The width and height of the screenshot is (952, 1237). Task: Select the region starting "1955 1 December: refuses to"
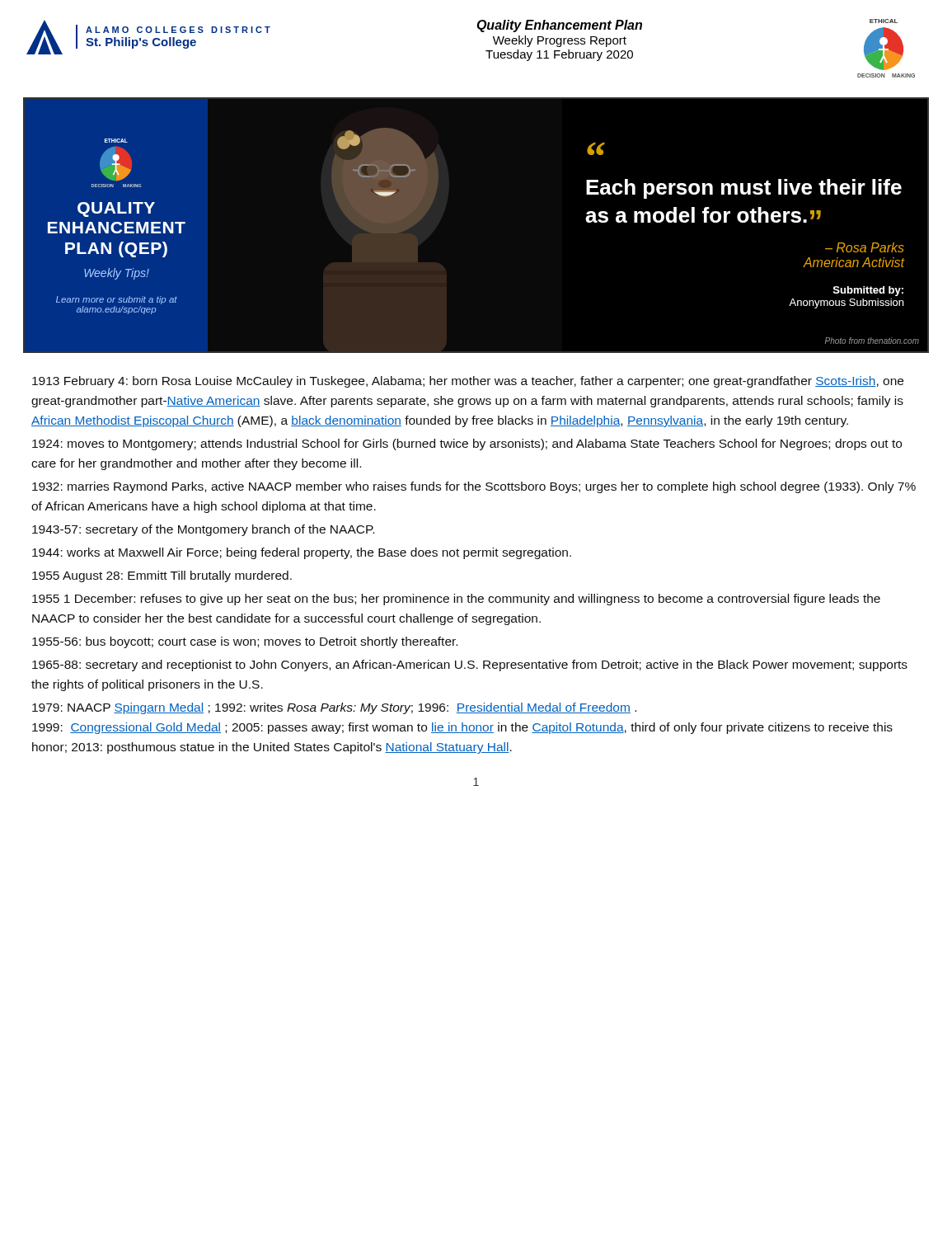point(456,608)
